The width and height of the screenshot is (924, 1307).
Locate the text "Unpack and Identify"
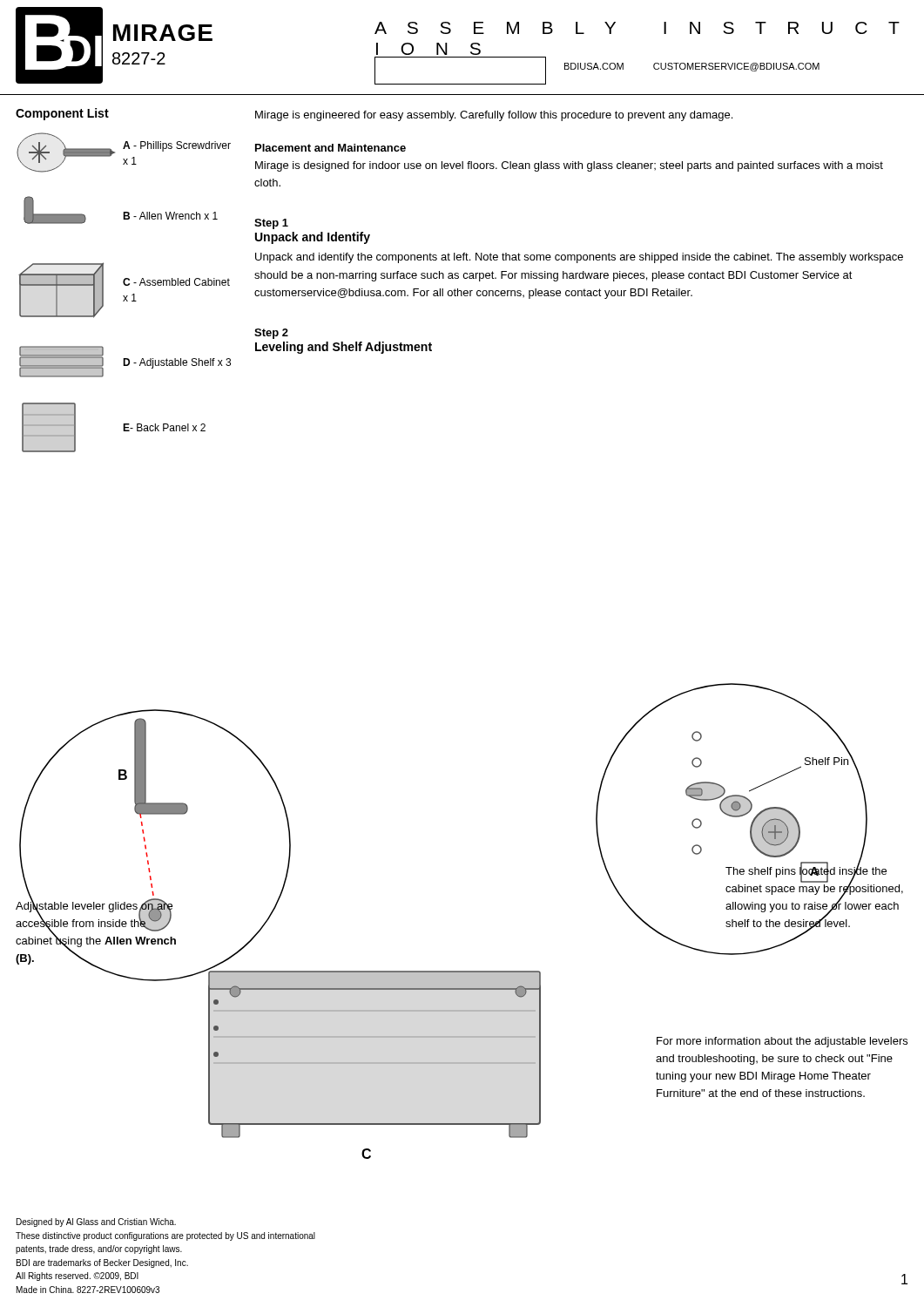[312, 237]
